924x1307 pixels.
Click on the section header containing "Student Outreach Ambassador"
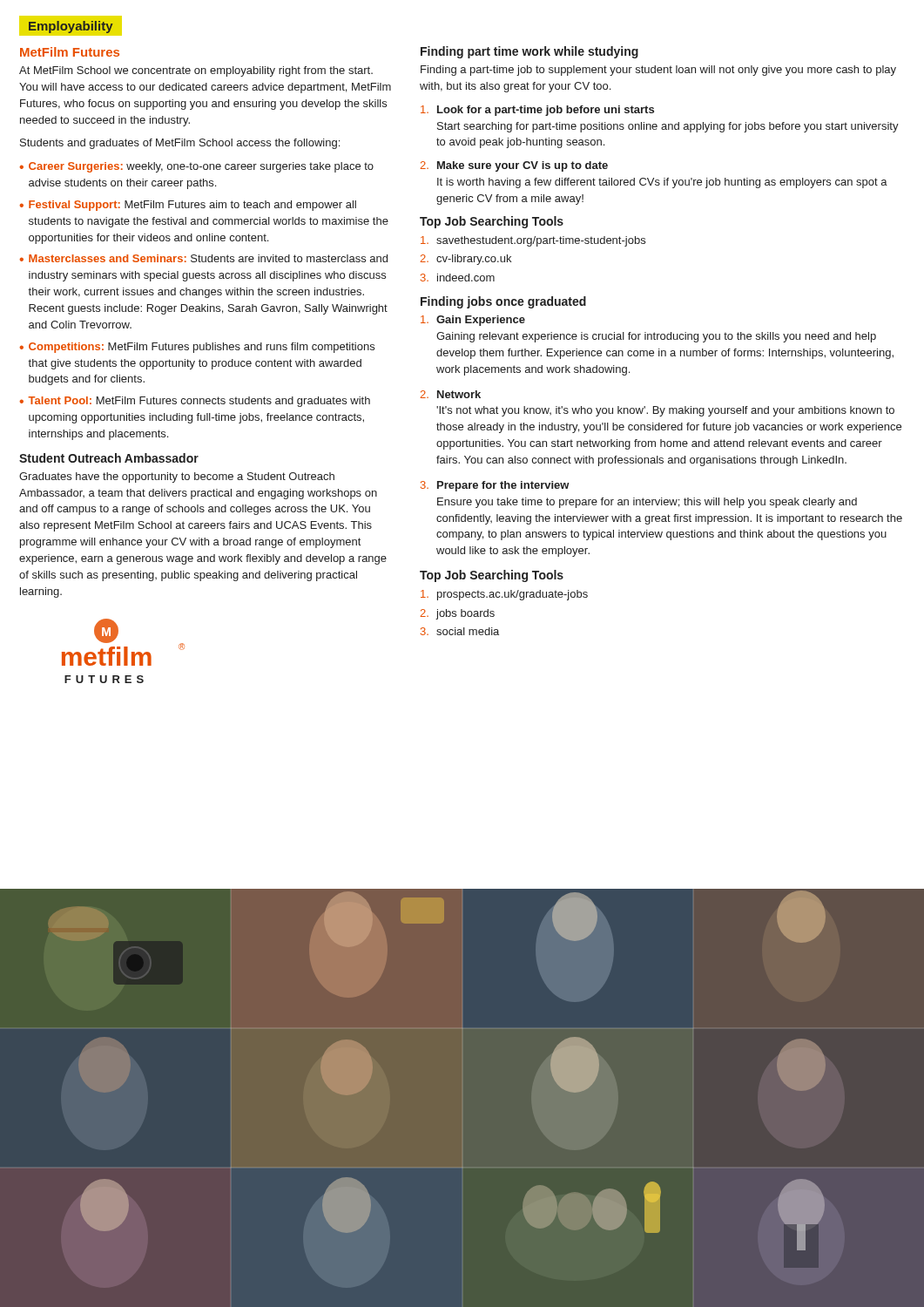(x=206, y=458)
